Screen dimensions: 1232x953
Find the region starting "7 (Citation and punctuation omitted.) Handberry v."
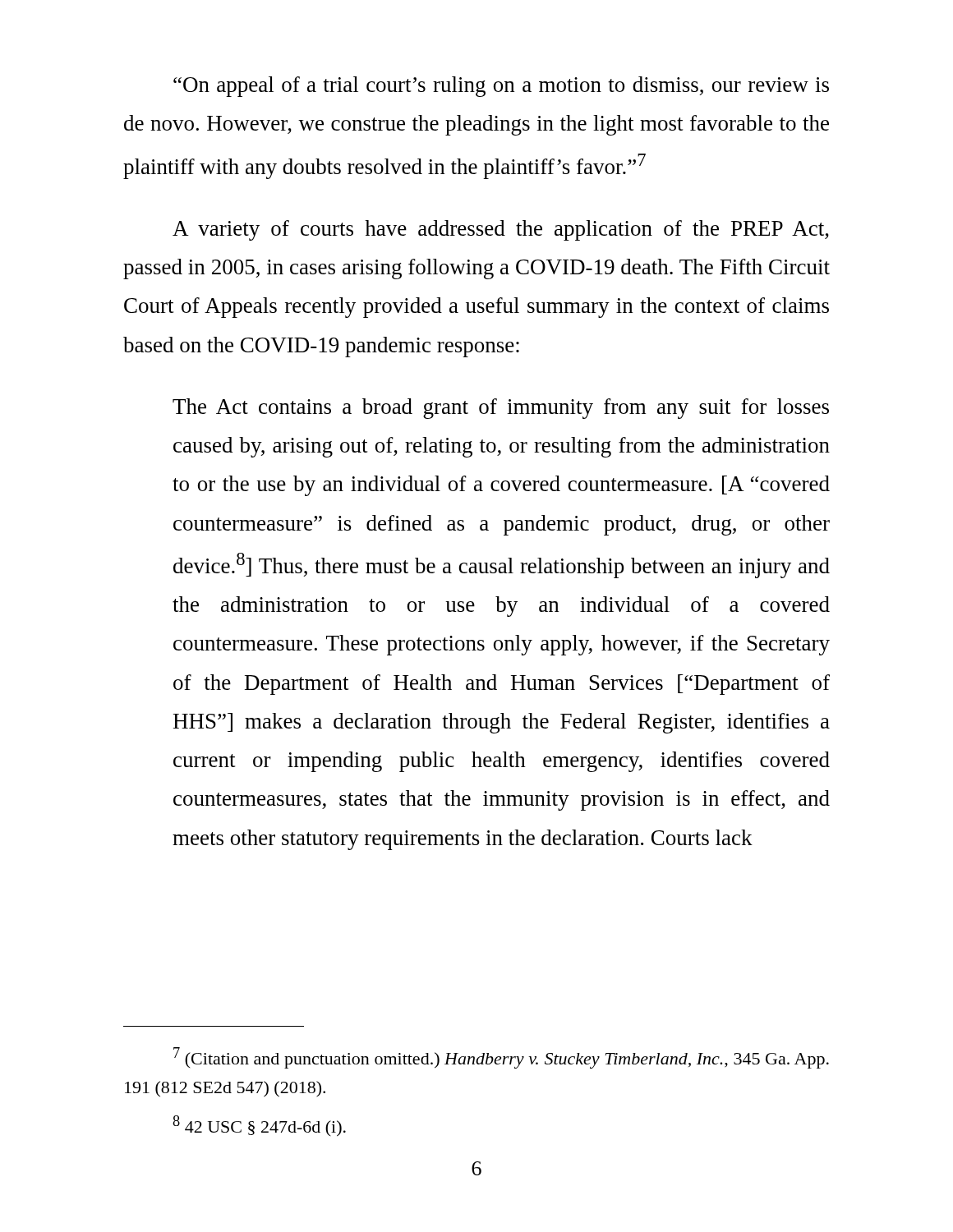point(476,1071)
